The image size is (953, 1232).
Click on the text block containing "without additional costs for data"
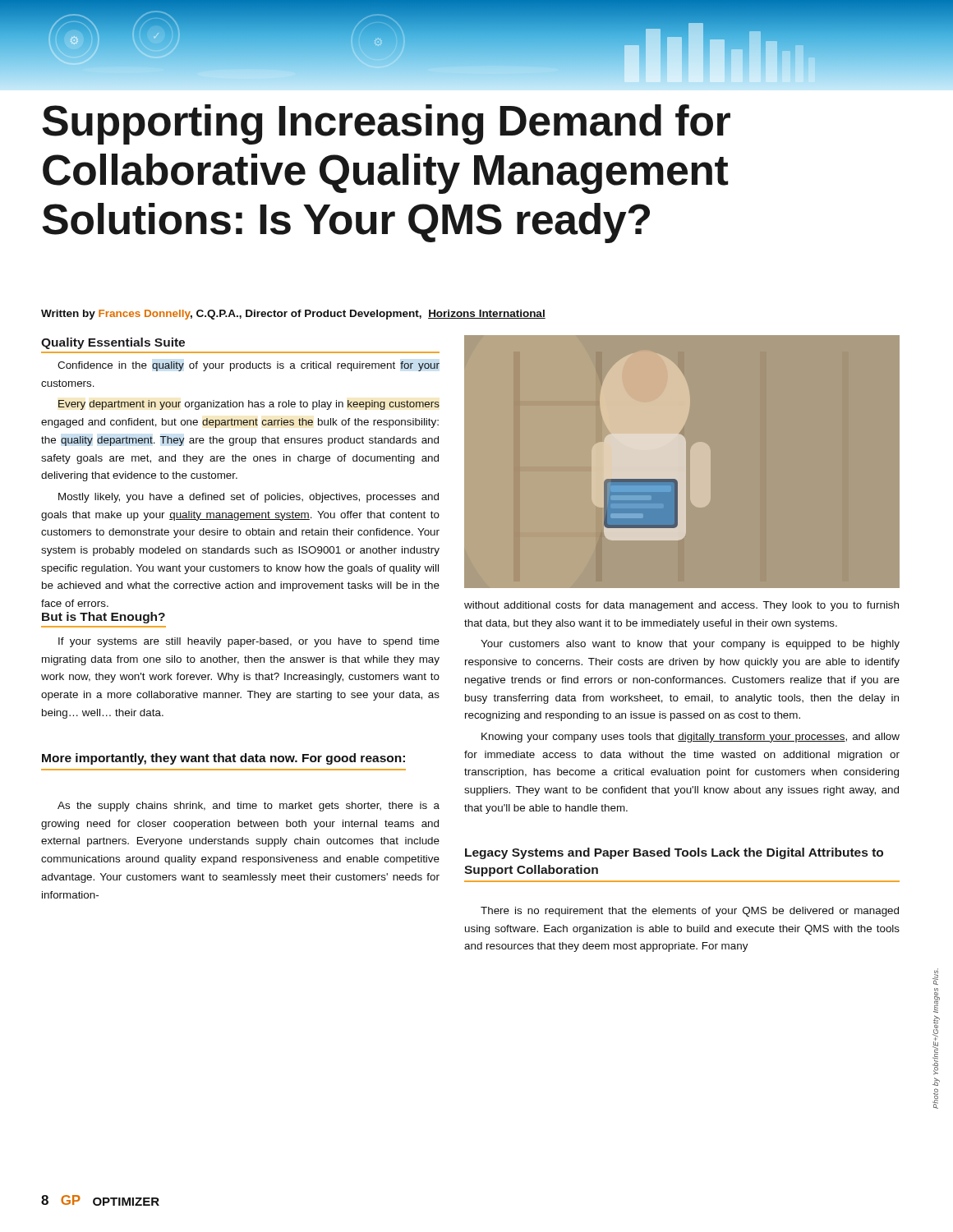(682, 707)
